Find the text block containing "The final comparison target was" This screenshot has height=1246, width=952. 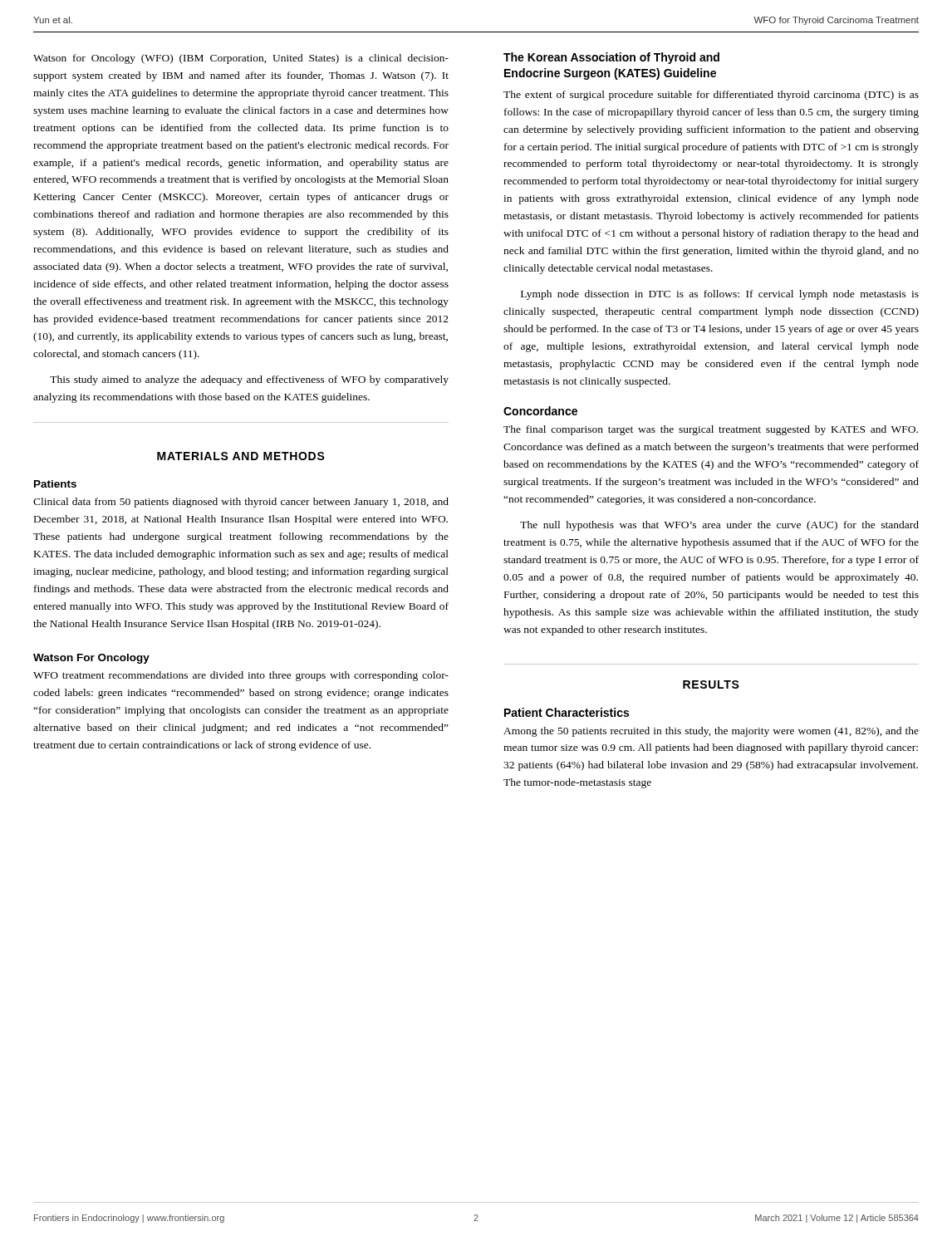(x=711, y=465)
